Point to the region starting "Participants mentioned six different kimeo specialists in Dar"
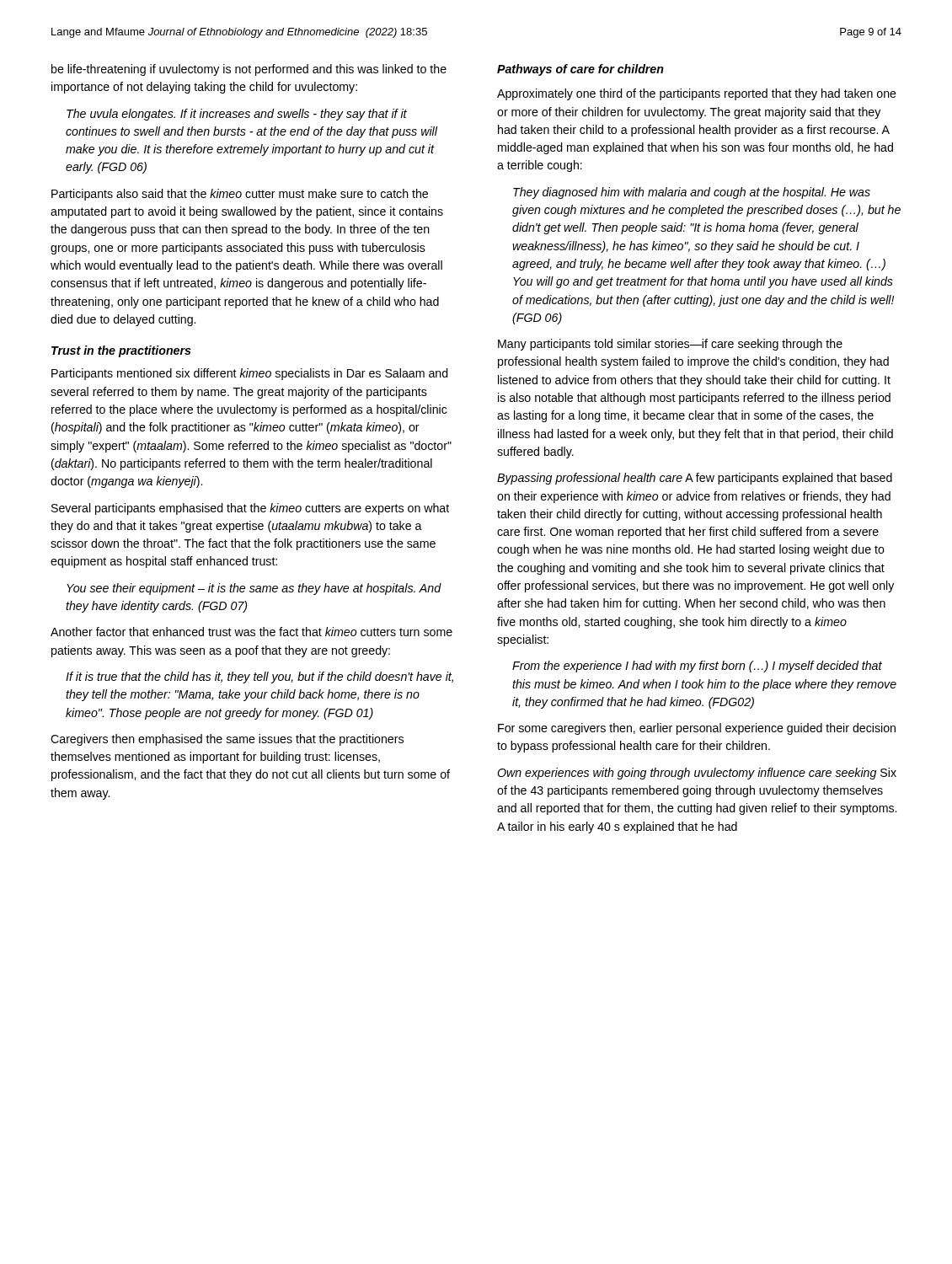Image resolution: width=952 pixels, height=1264 pixels. pos(251,428)
